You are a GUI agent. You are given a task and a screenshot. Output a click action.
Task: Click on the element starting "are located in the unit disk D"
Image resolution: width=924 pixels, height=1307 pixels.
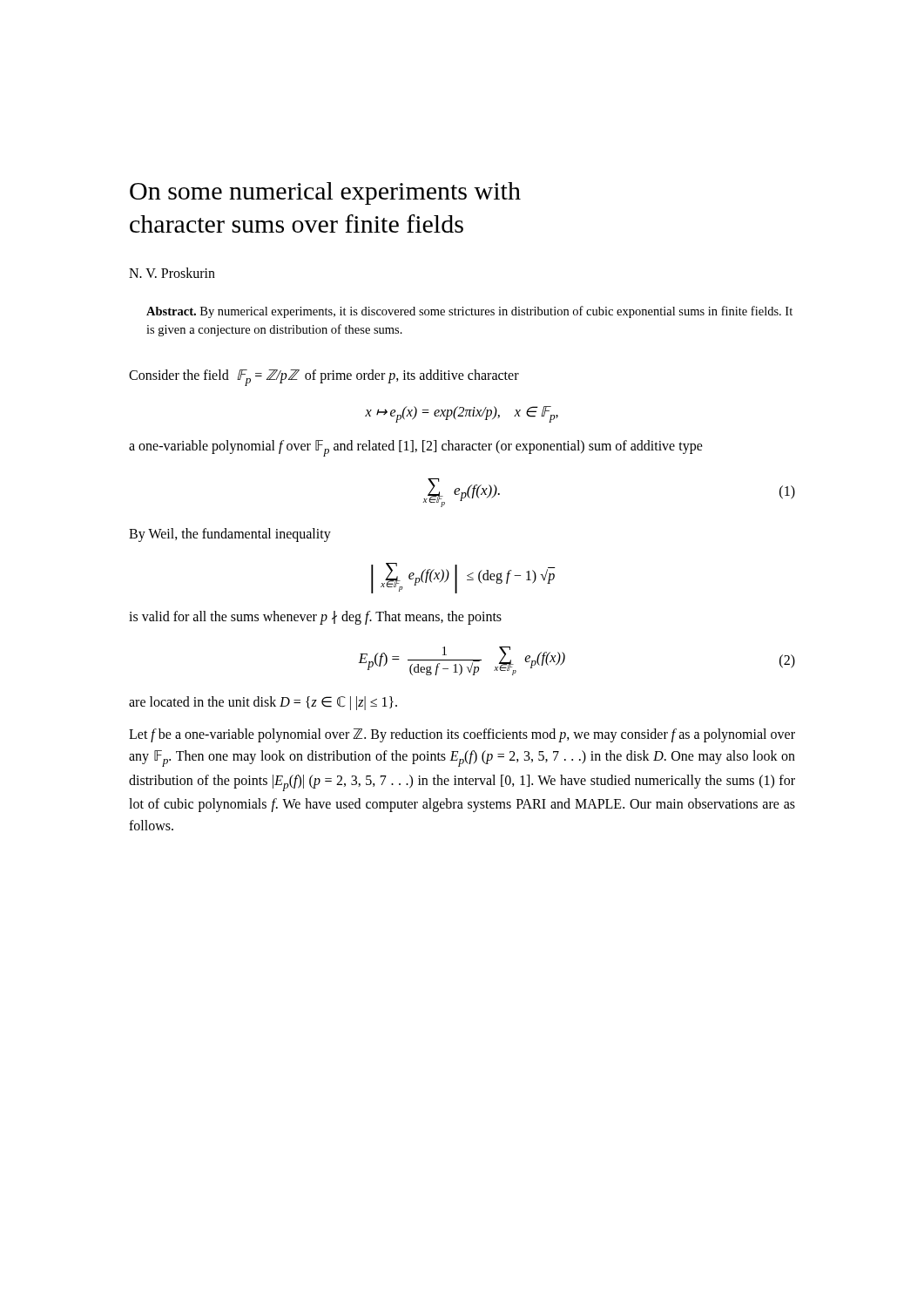tap(263, 702)
